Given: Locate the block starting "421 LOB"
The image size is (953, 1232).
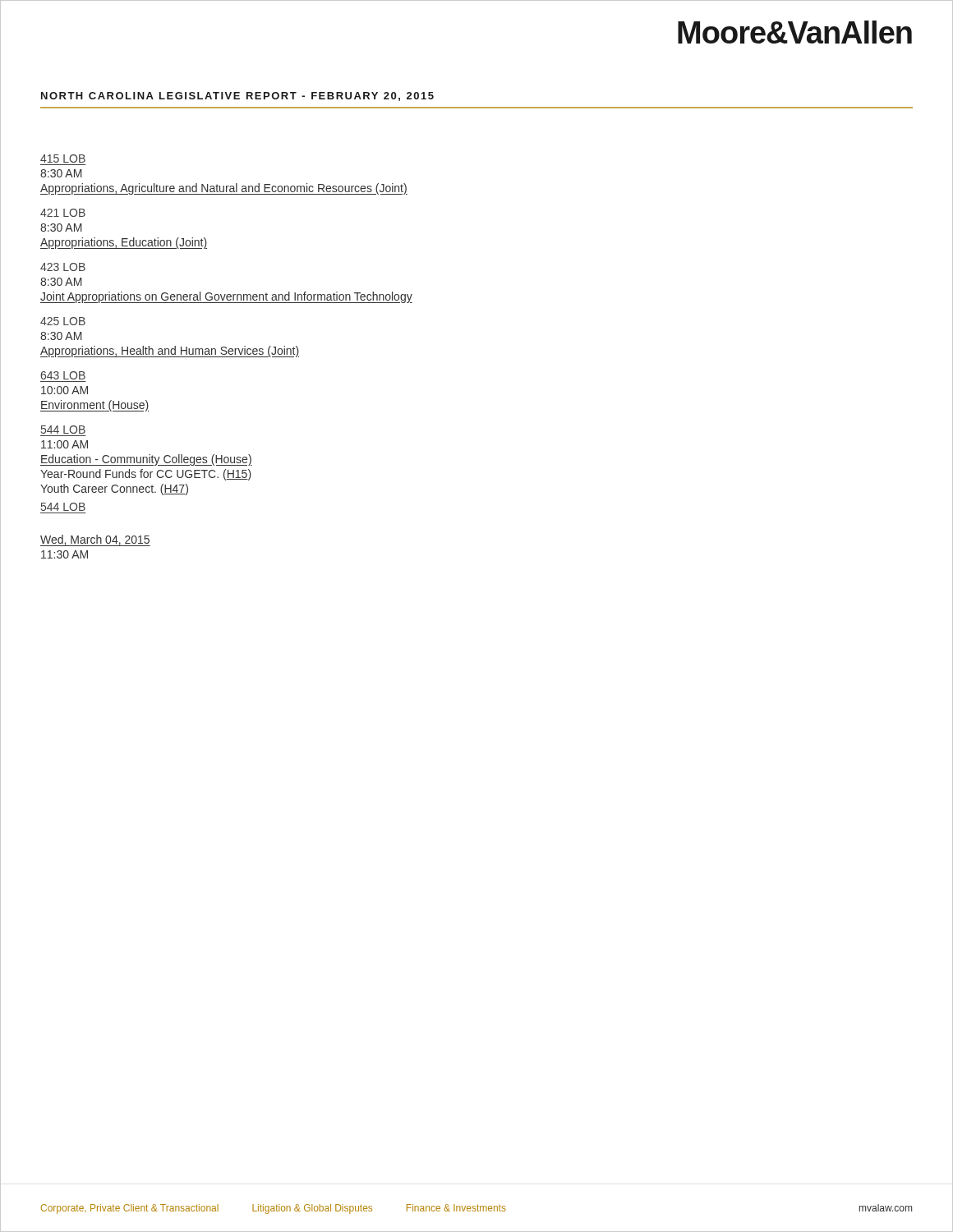Looking at the screenshot, I should (x=63, y=213).
